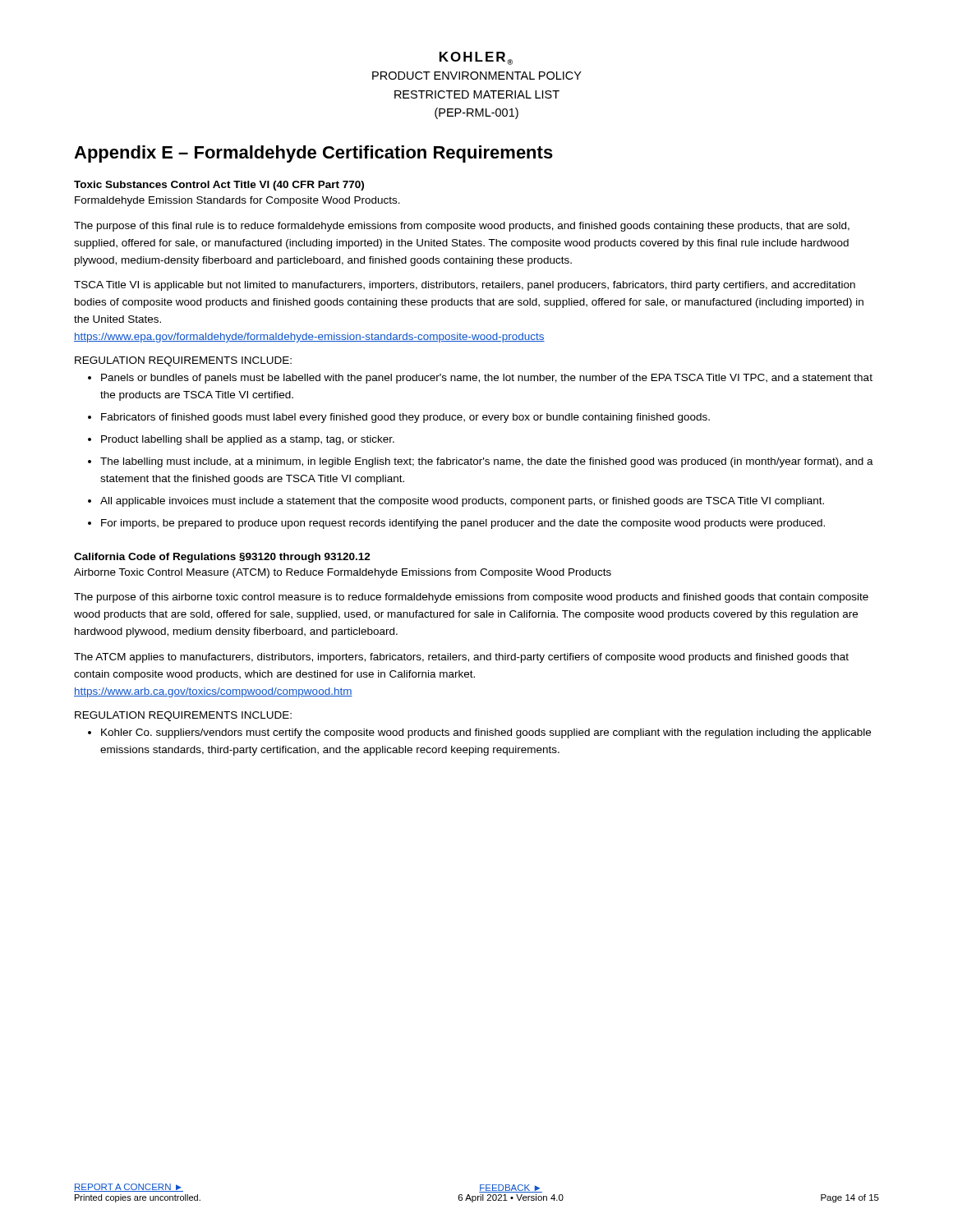This screenshot has height=1232, width=953.
Task: Select the text block that says "Formaldehyde Emission Standards for Composite Wood"
Action: (x=237, y=200)
